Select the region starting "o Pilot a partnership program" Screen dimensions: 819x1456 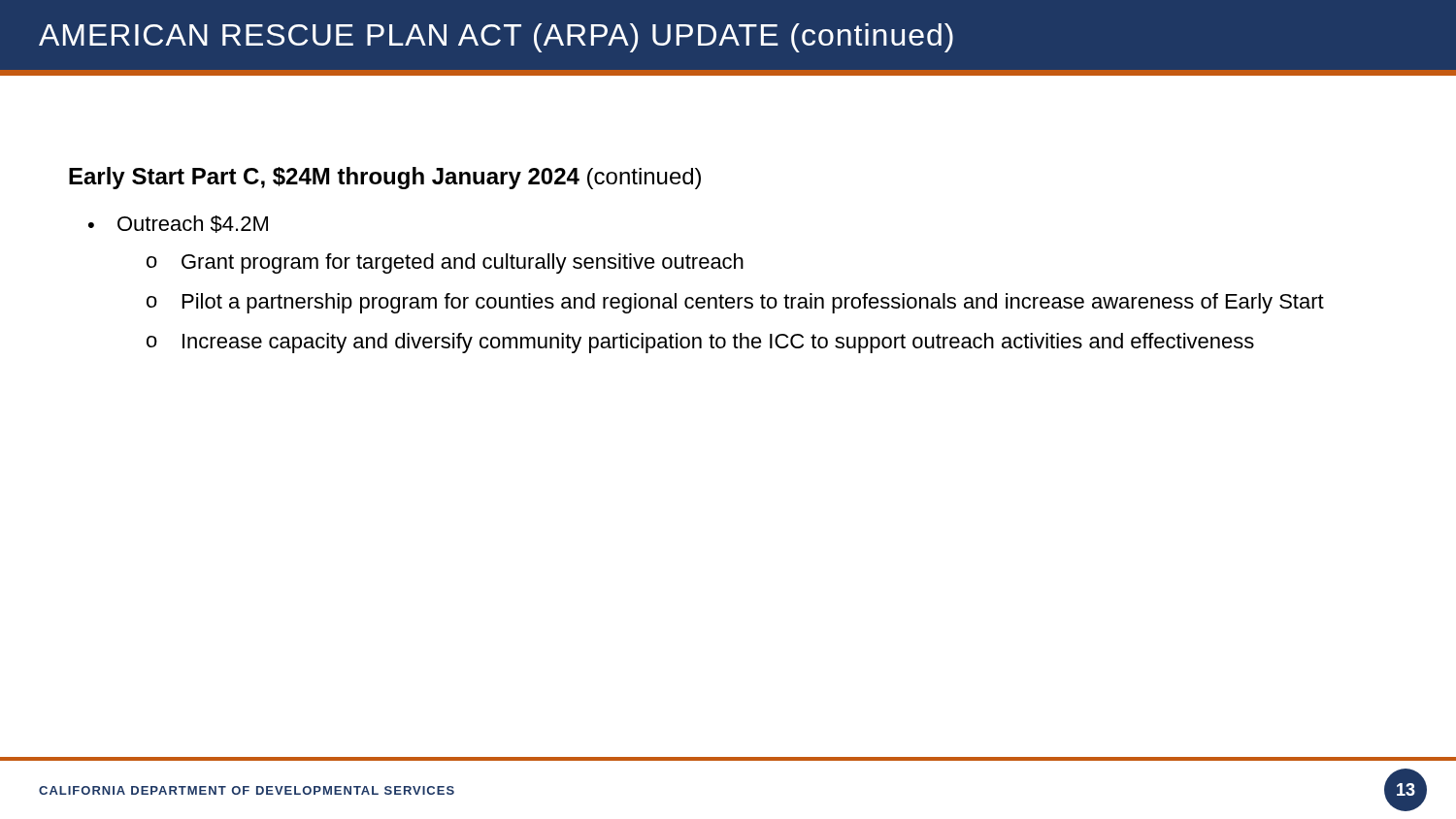click(767, 302)
